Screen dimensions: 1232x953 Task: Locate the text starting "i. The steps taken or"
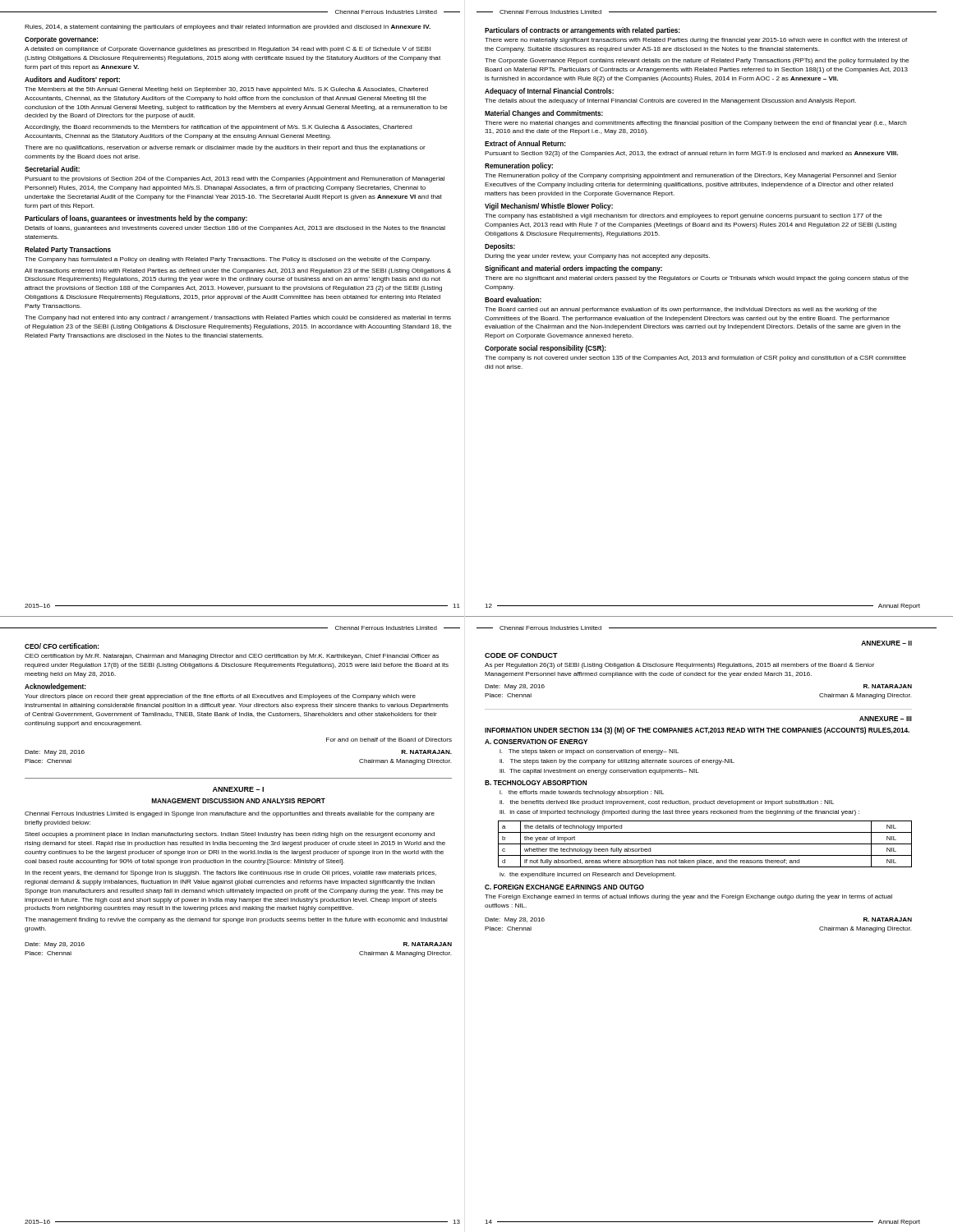coord(589,751)
